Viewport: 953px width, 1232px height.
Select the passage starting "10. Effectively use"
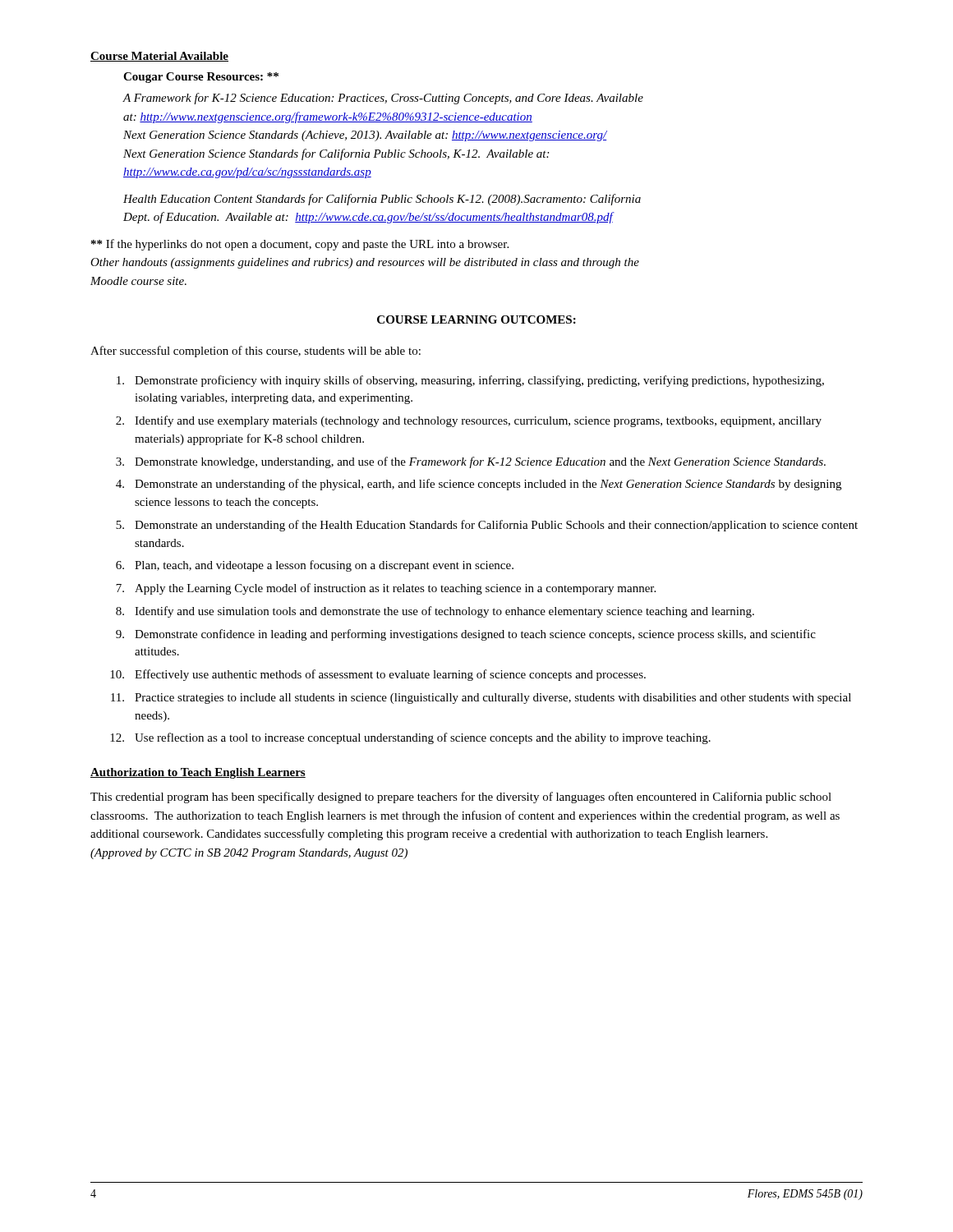click(x=476, y=675)
